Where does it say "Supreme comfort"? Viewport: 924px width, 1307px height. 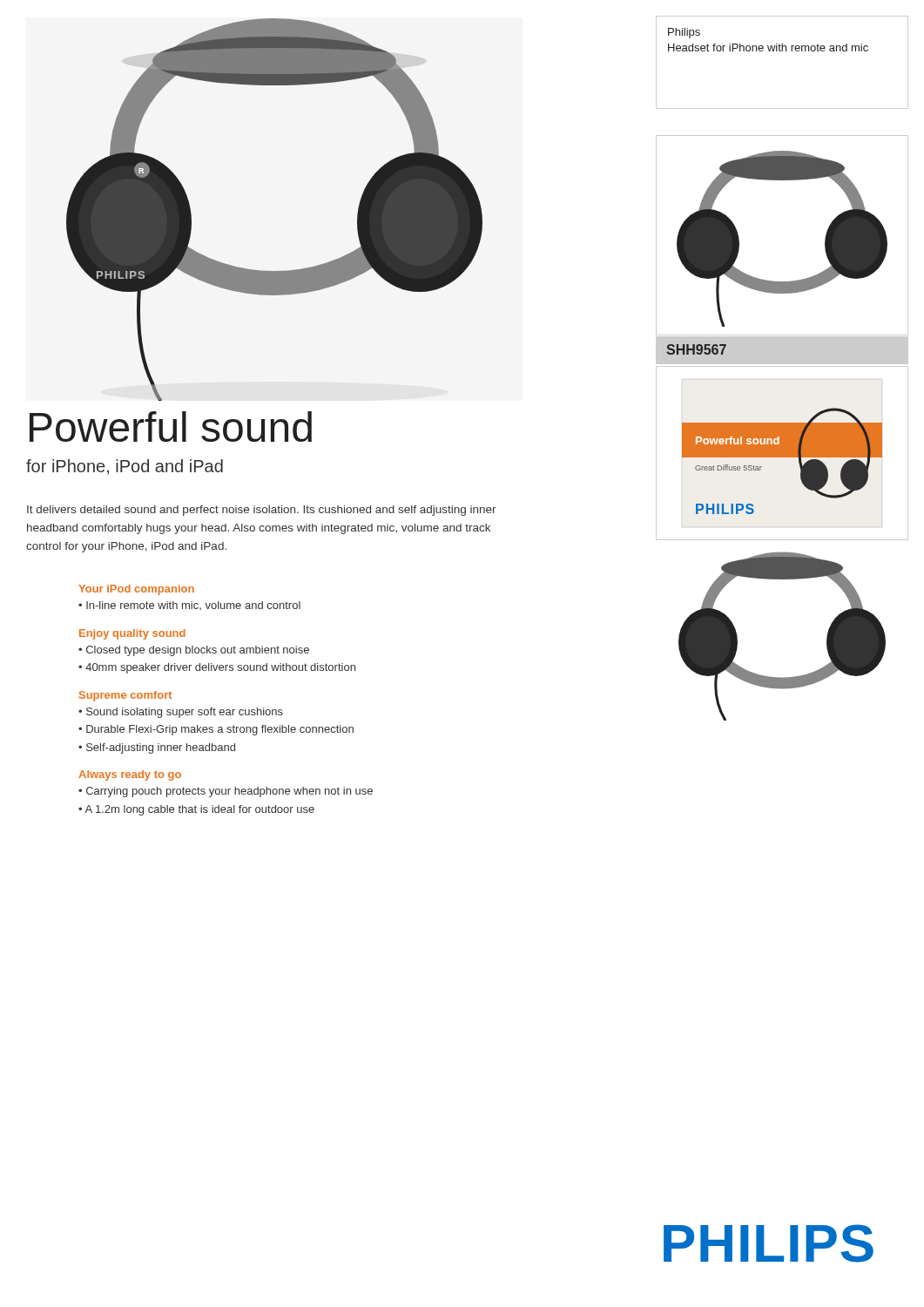[125, 694]
